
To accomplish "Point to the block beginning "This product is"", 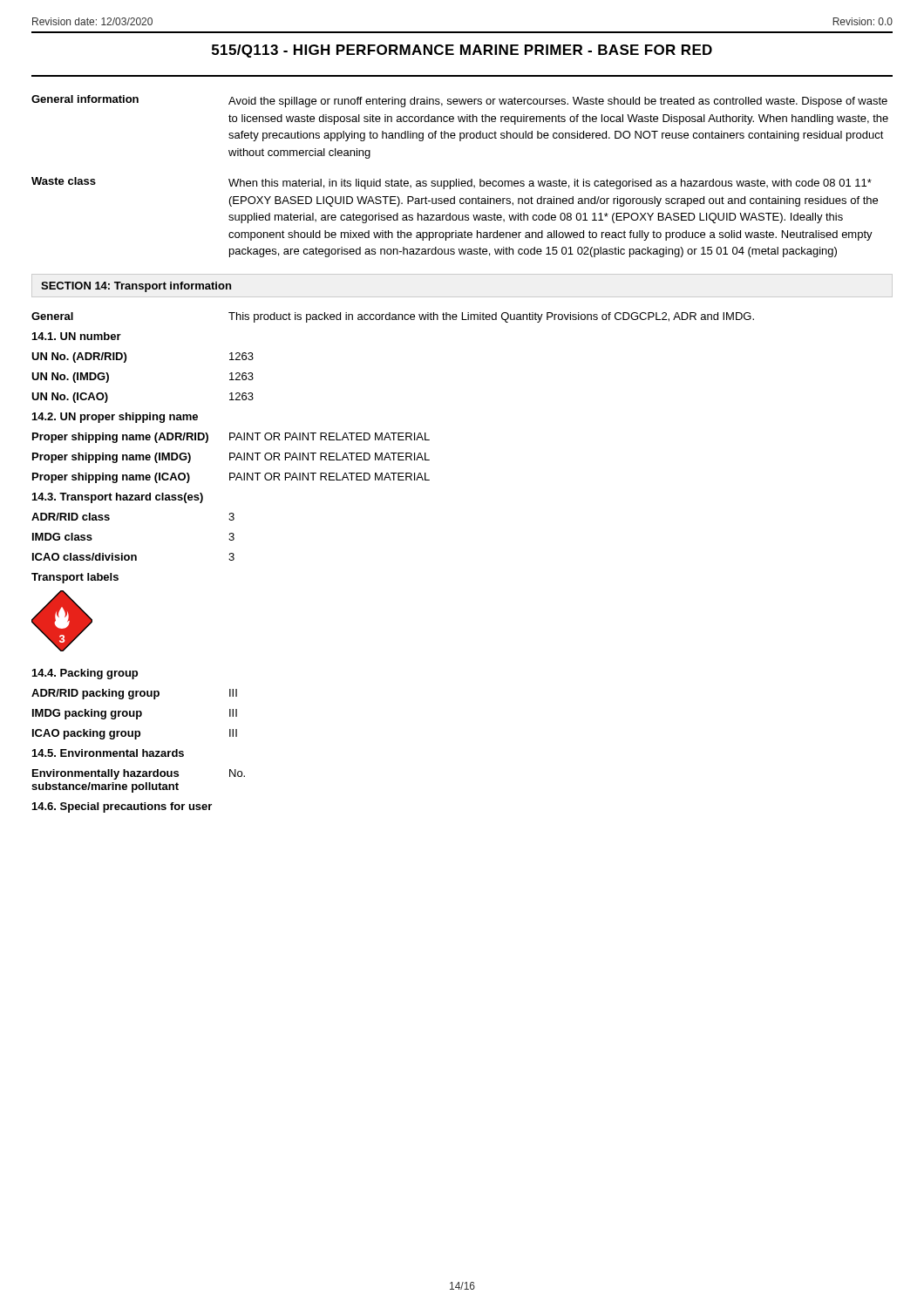I will (492, 316).
